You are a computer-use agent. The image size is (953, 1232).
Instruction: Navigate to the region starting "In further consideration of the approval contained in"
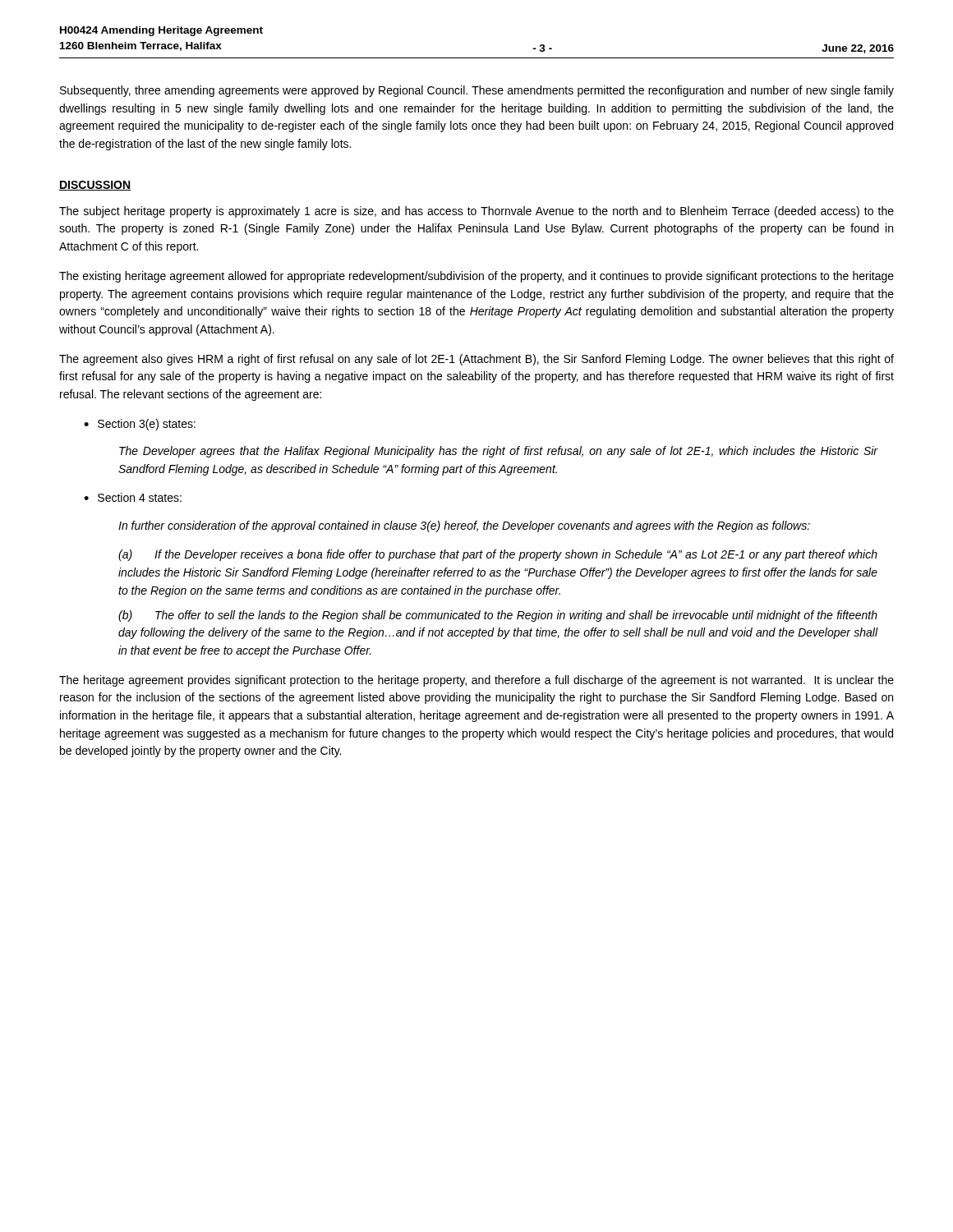464,526
